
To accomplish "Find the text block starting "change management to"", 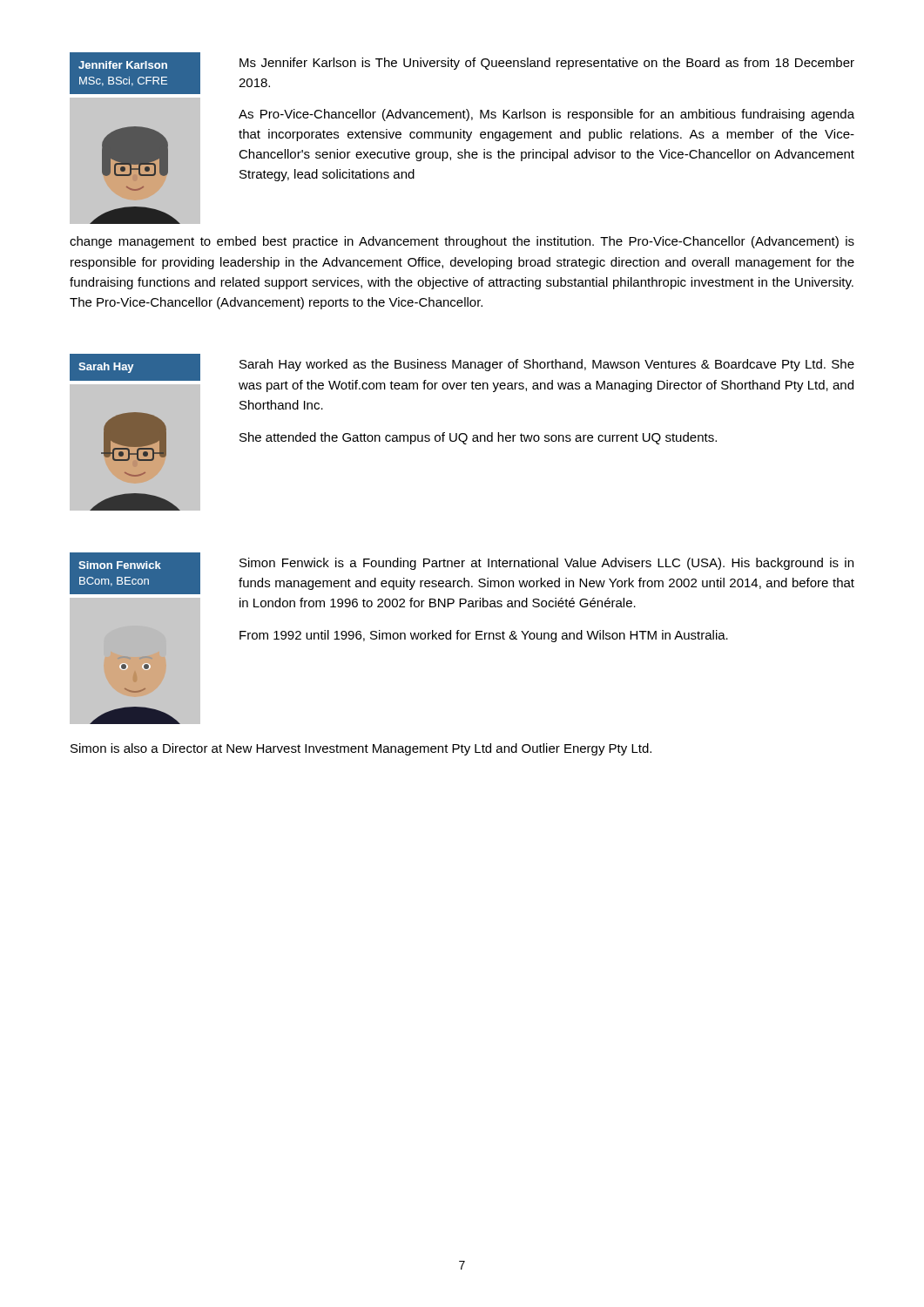I will coord(462,272).
